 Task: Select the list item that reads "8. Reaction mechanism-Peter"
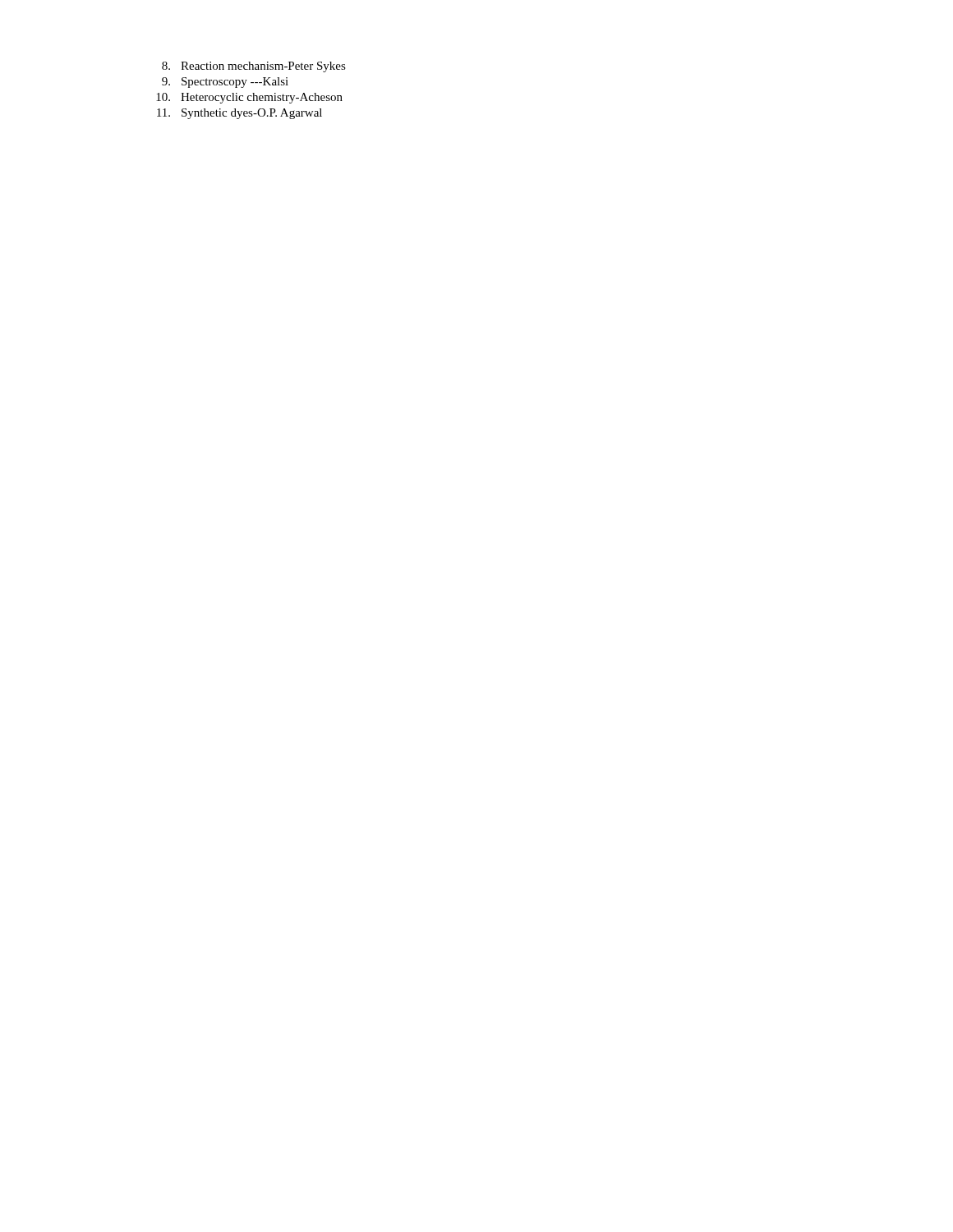[243, 66]
